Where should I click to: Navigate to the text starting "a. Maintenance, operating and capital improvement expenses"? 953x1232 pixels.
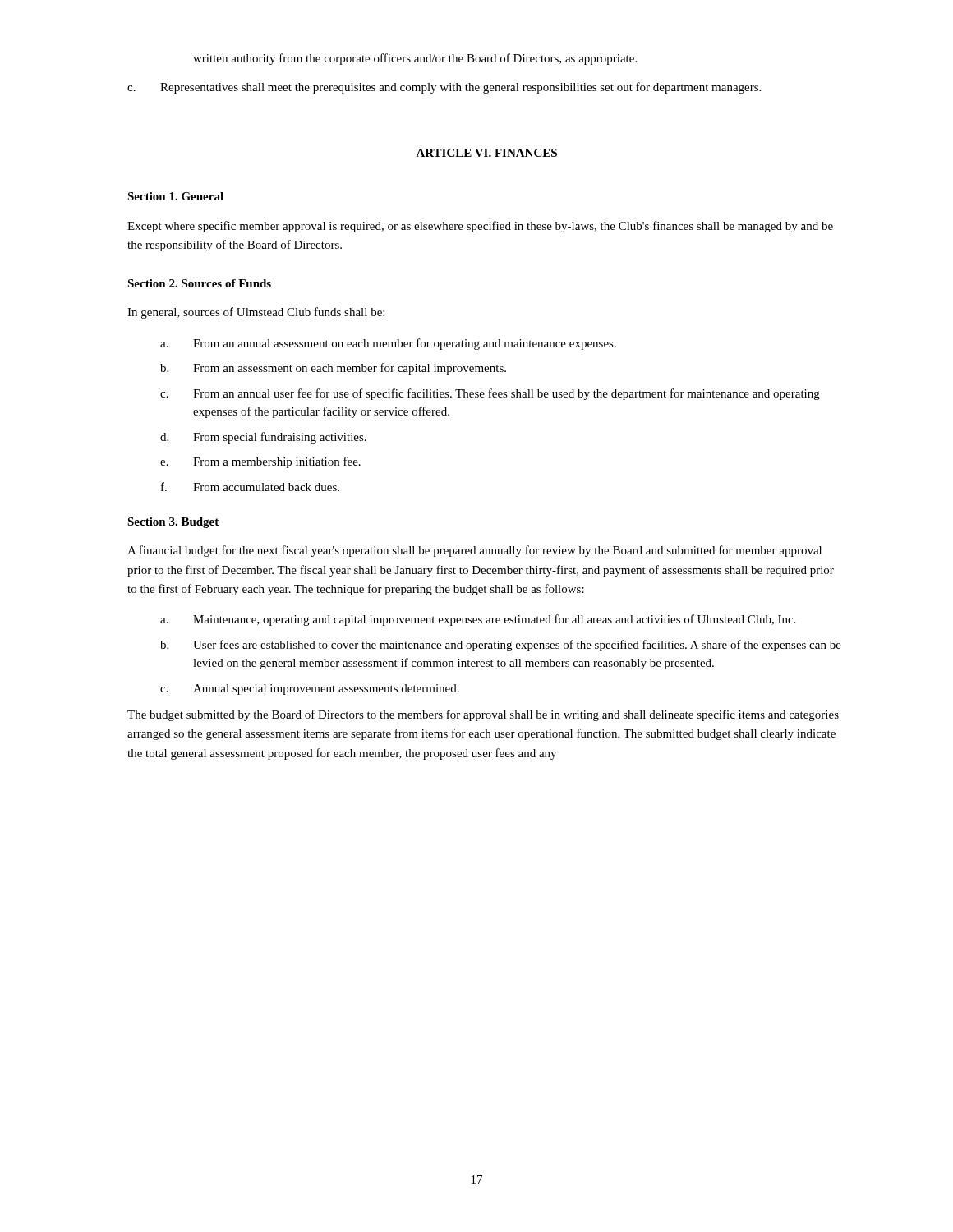[503, 619]
